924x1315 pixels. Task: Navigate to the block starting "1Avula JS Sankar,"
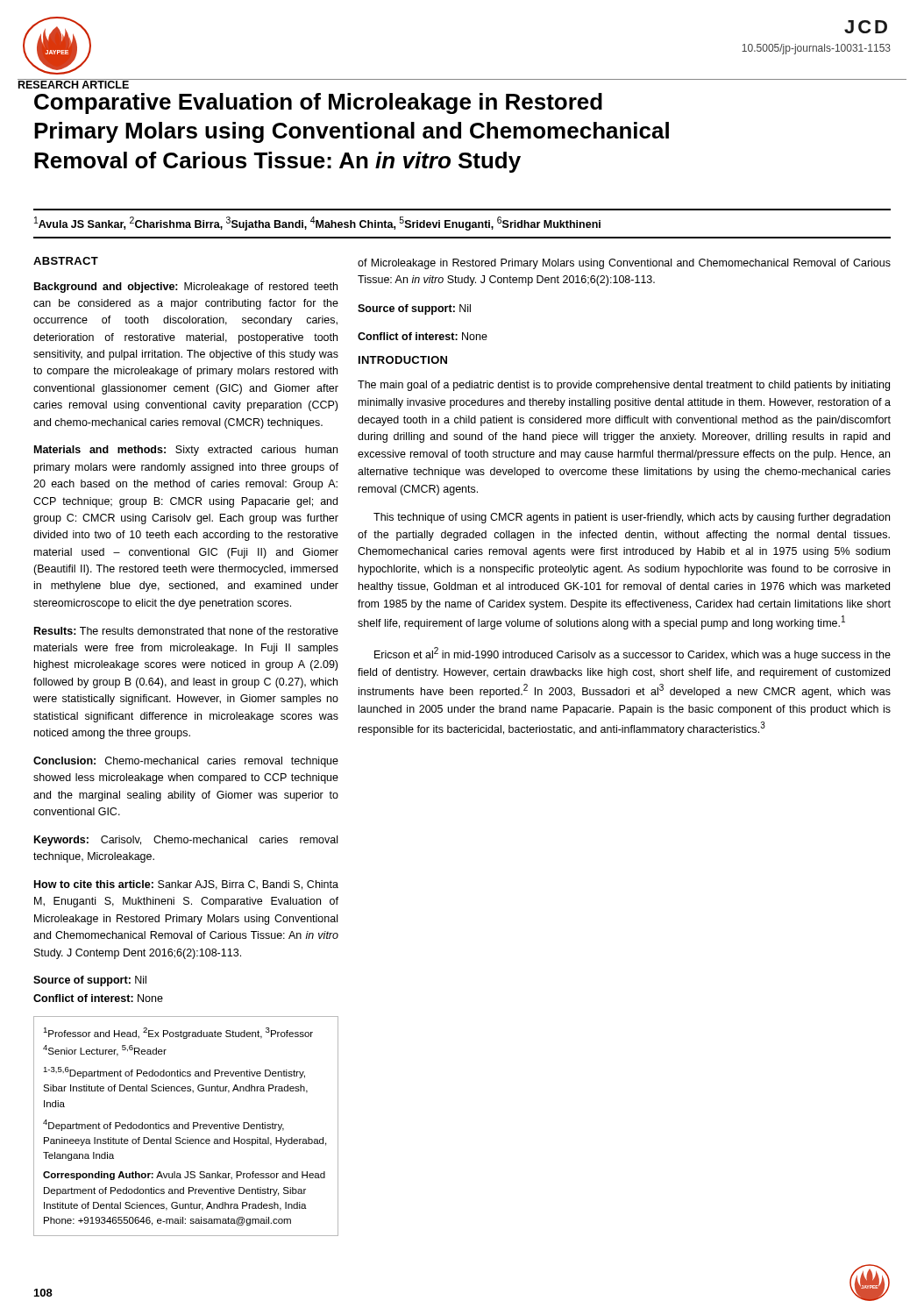[317, 223]
